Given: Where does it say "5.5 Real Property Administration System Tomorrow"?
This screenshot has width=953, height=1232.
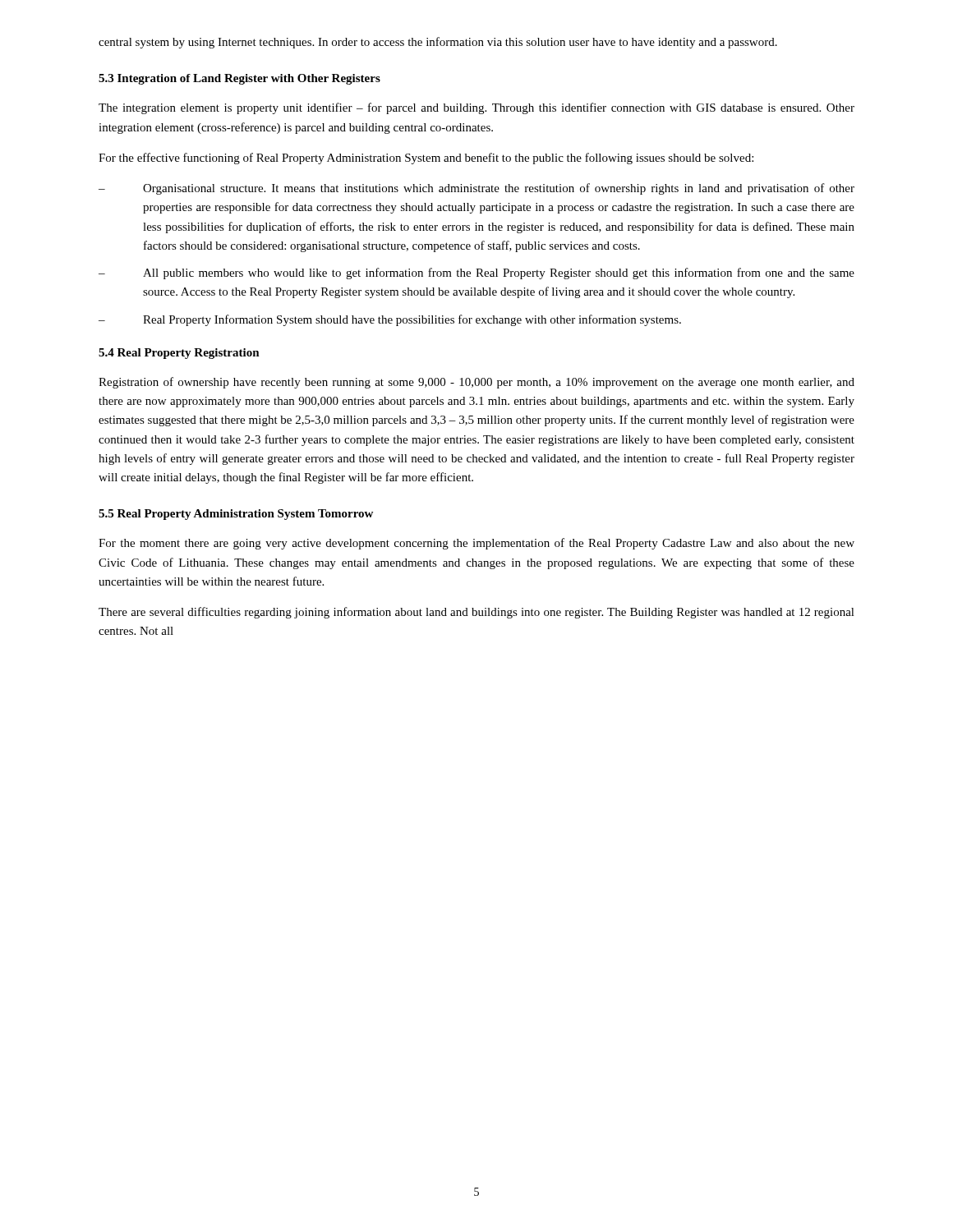Looking at the screenshot, I should [236, 514].
